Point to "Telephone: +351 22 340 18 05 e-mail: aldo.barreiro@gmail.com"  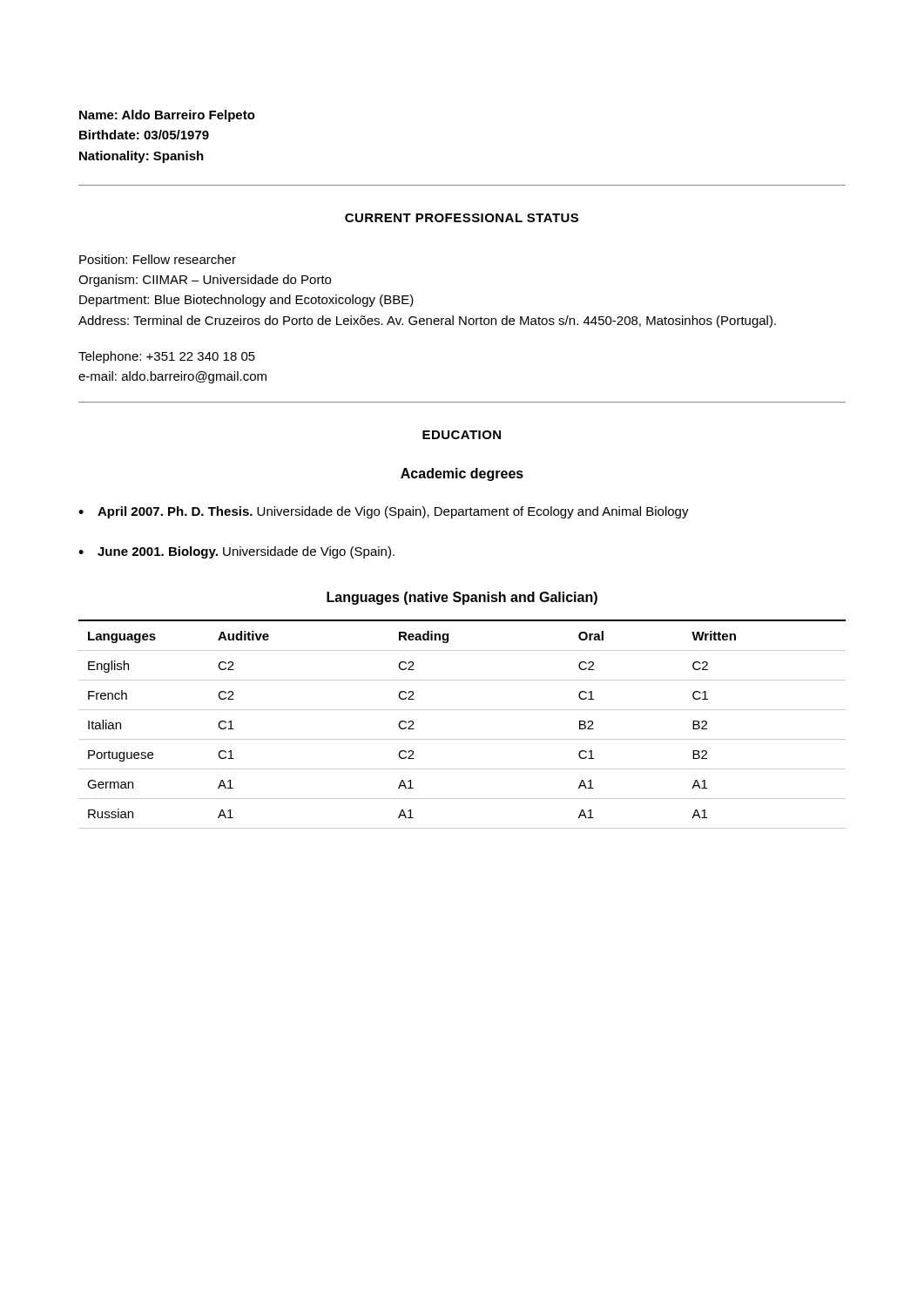point(173,366)
